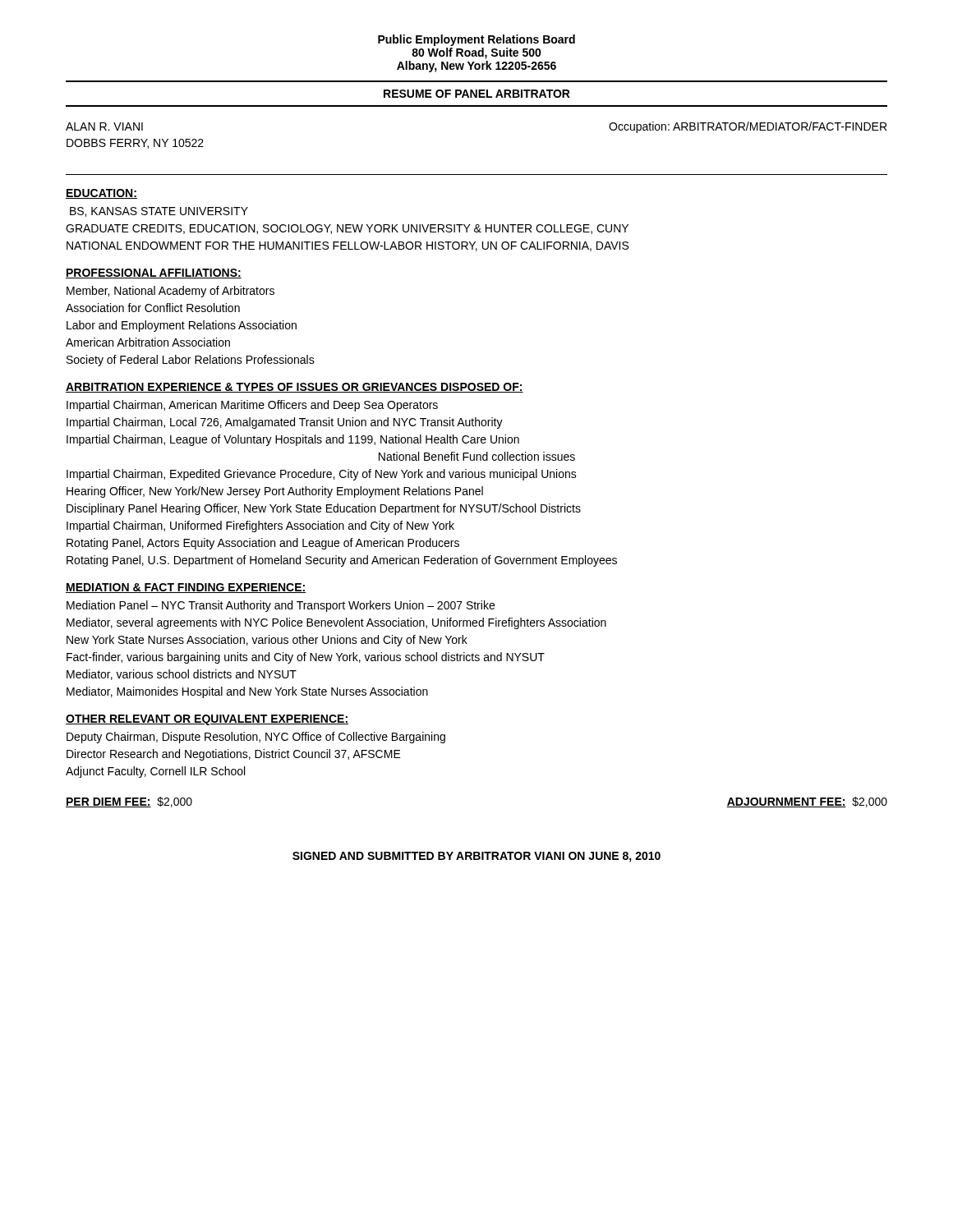Click on the block starting "Member, National Academy of Arbitrators"
The image size is (953, 1232).
tap(190, 325)
